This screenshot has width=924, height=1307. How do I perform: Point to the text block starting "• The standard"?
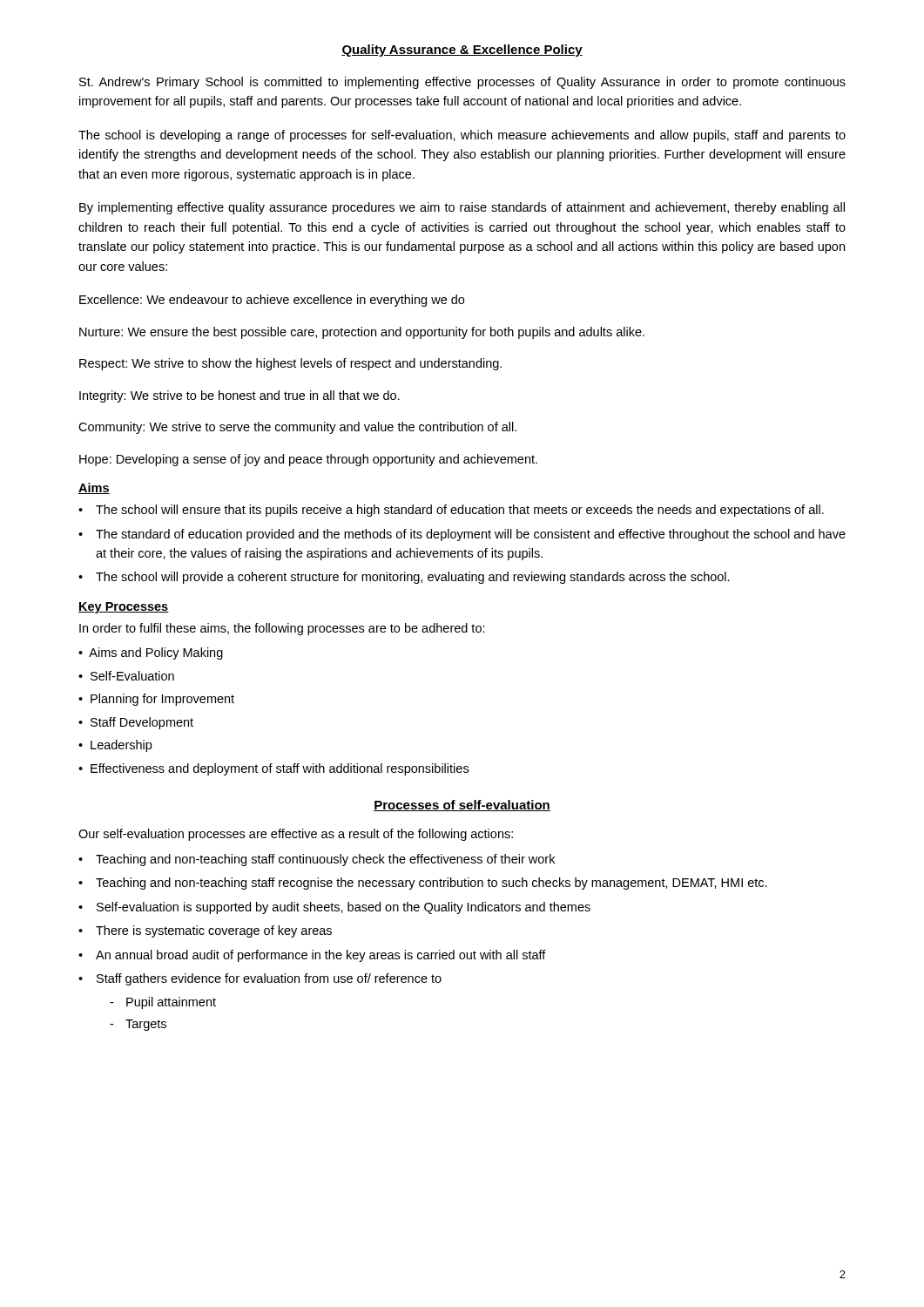click(462, 544)
